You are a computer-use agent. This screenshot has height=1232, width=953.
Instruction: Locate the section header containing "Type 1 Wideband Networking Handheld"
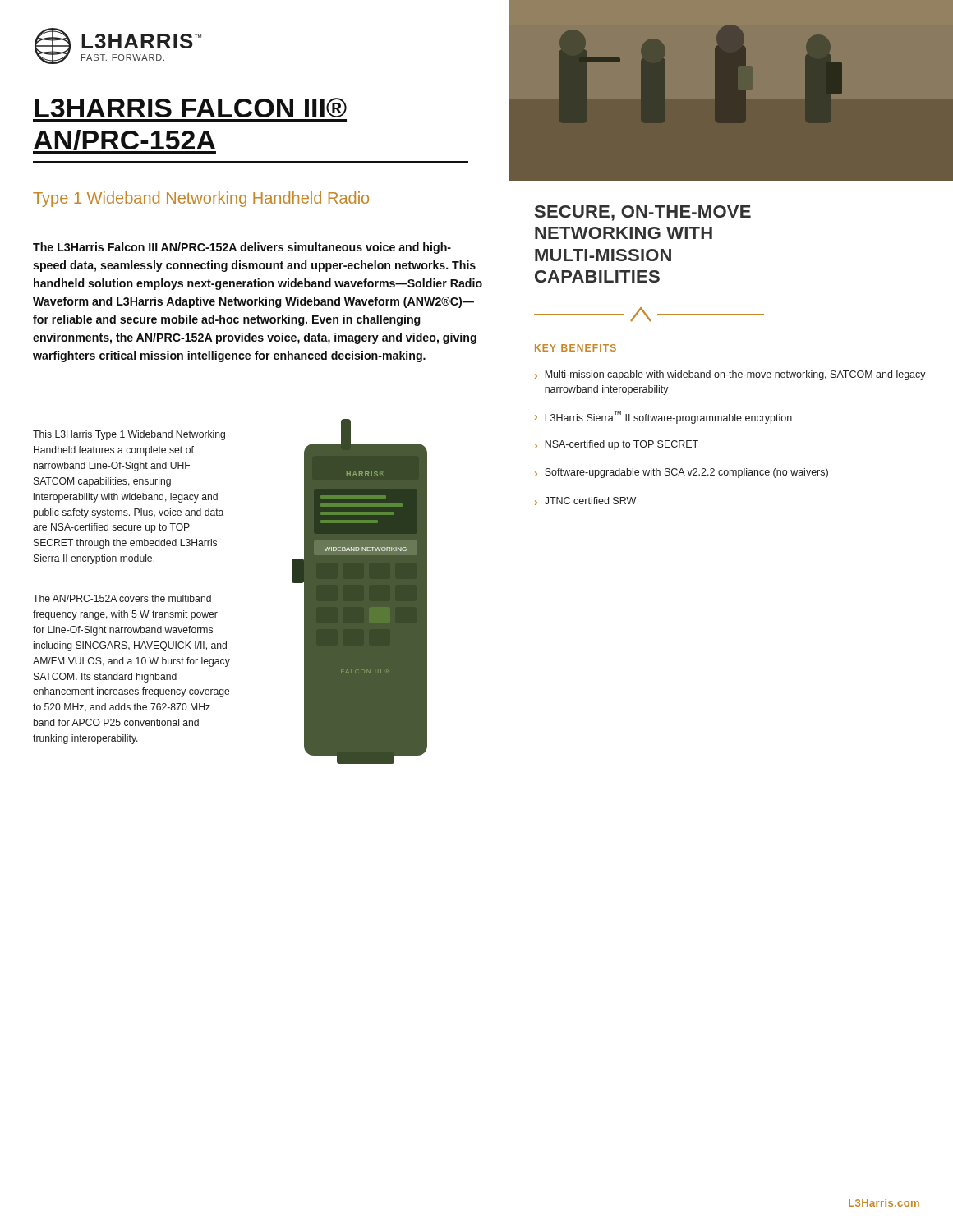(x=201, y=198)
